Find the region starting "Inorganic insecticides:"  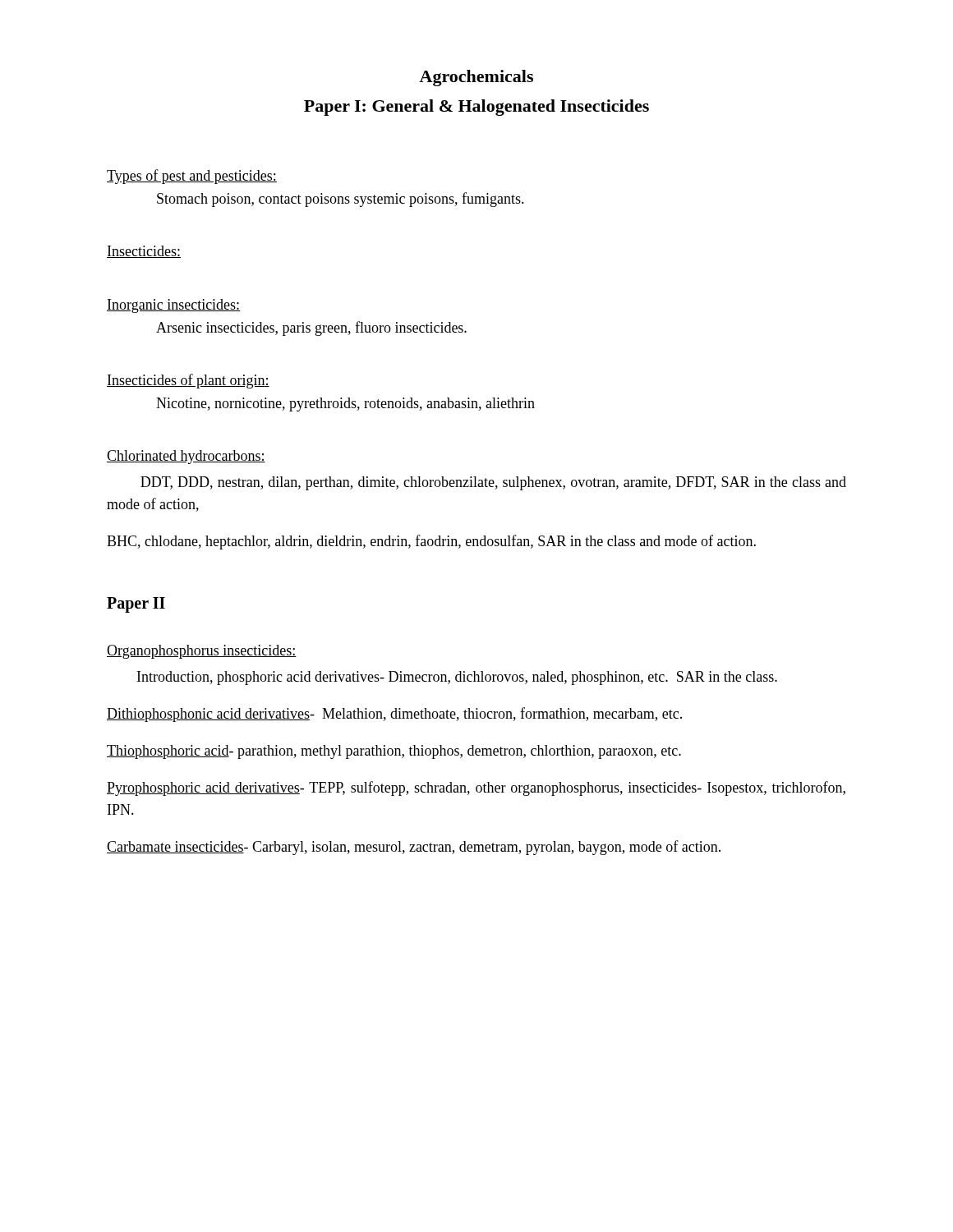tap(173, 305)
